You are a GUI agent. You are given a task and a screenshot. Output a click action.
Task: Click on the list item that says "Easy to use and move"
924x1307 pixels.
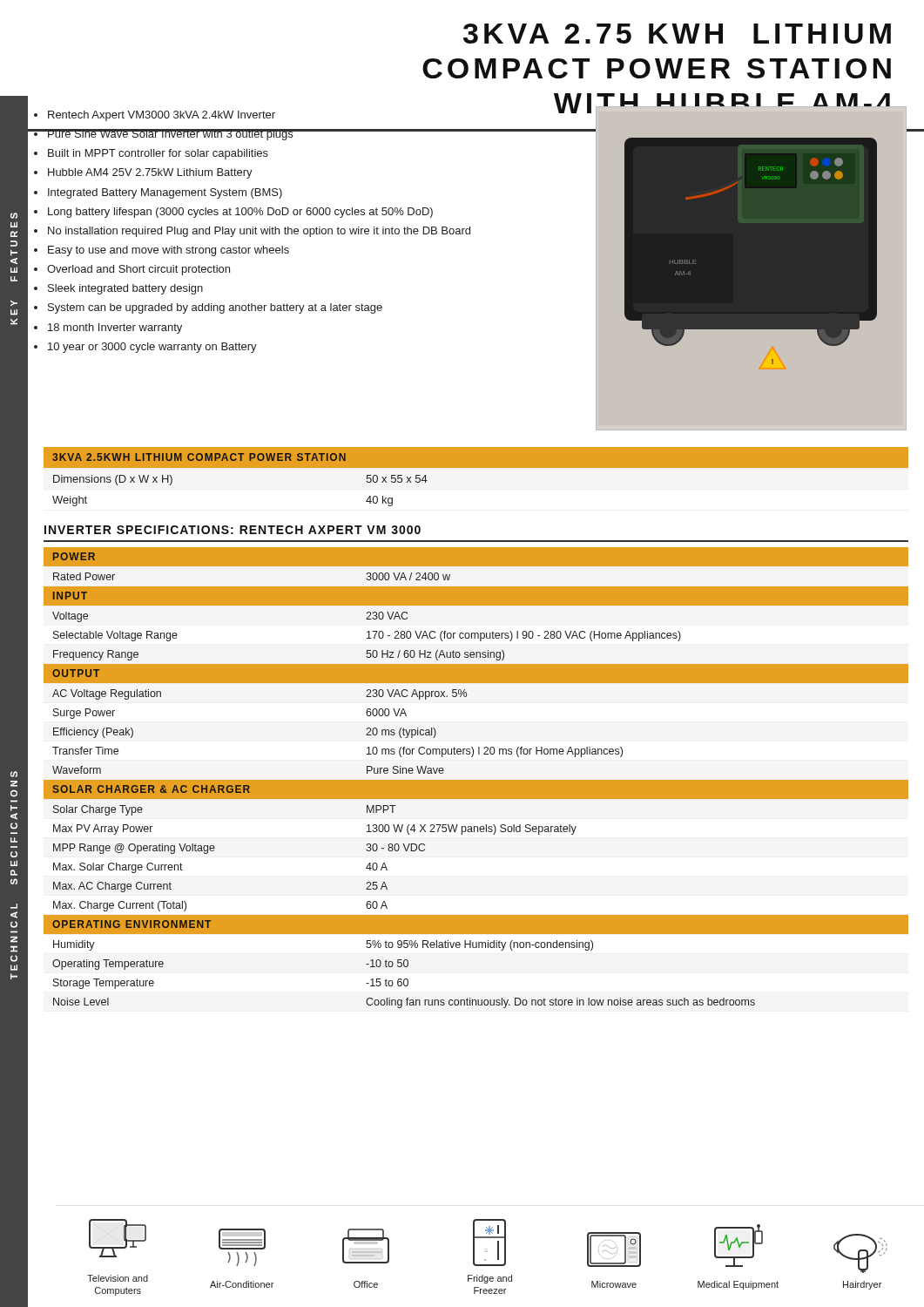click(168, 250)
